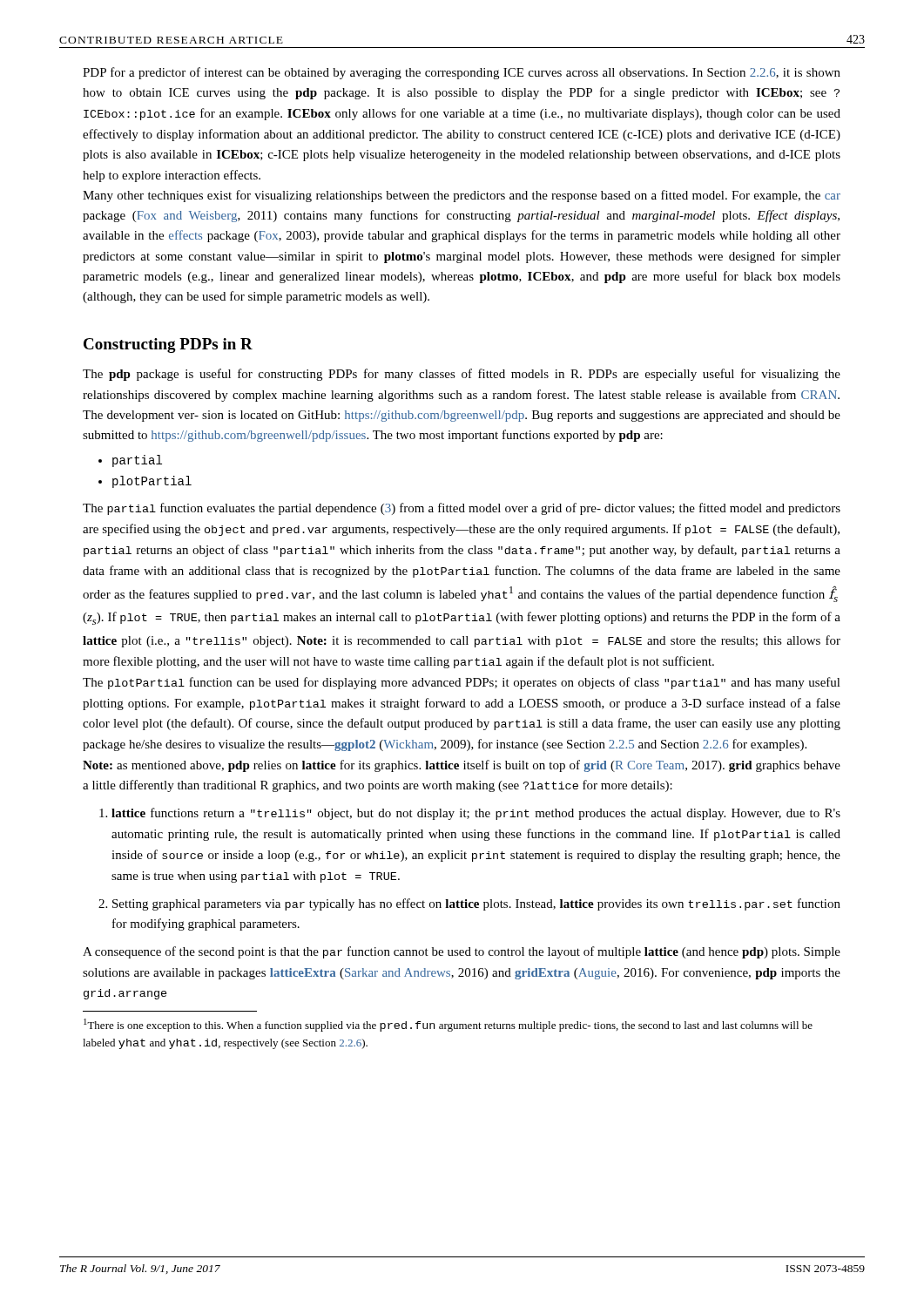
Task: Where is the passage that starts "lattice functions return"?
Action: pyautogui.click(x=476, y=844)
